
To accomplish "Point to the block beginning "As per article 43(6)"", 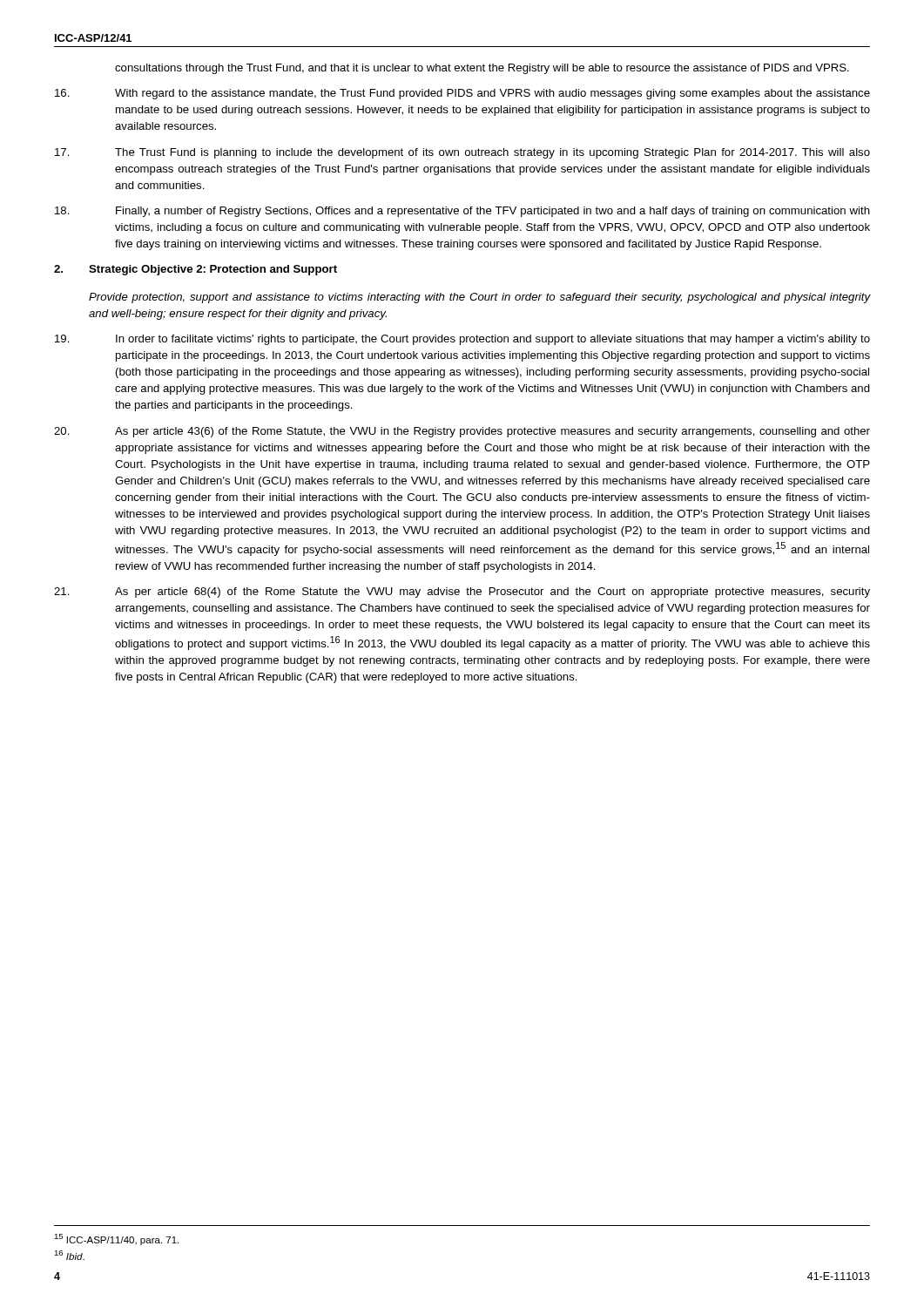I will (462, 498).
